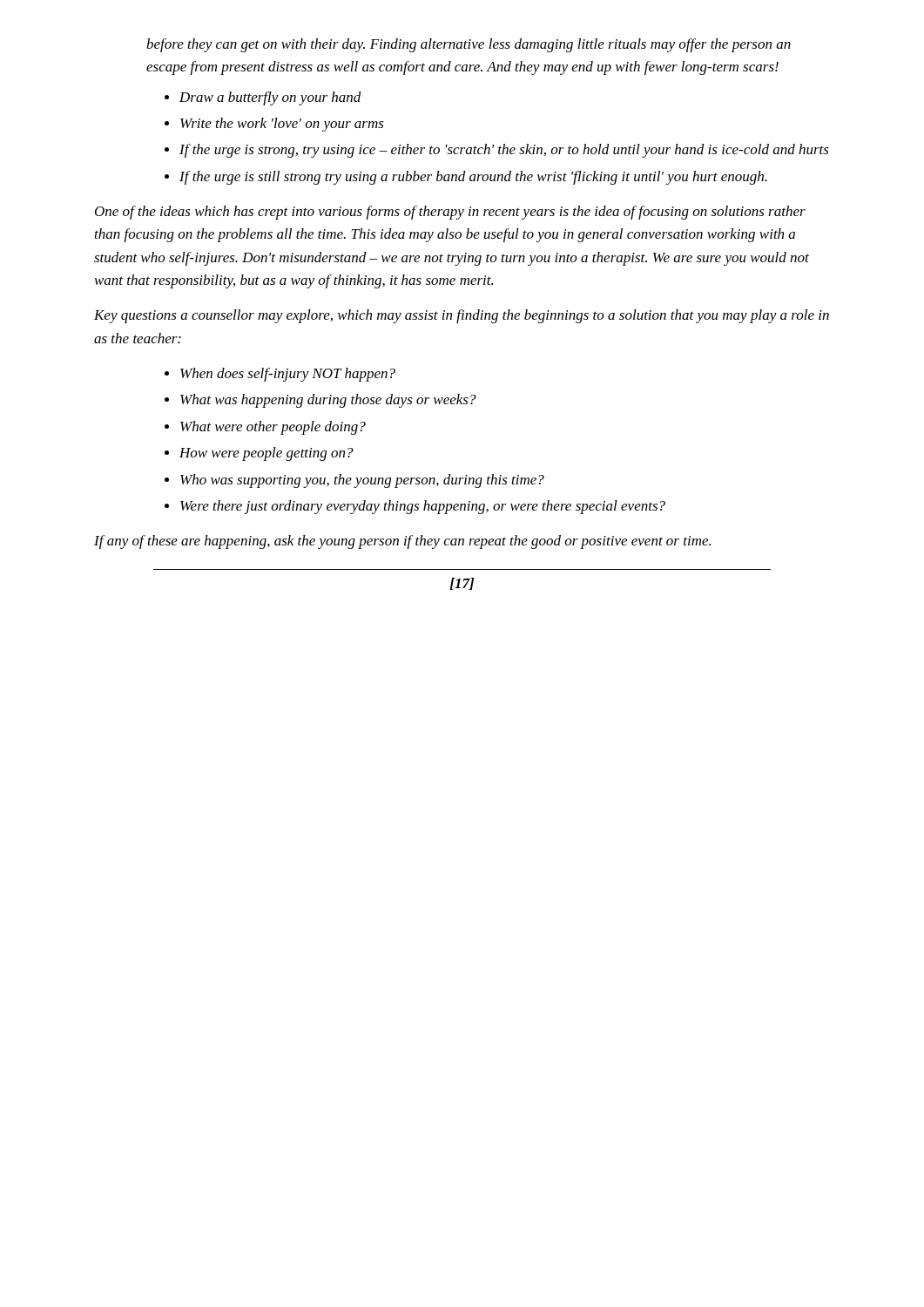Find the block on this page that starts "If the urge is still strong"

(x=474, y=176)
